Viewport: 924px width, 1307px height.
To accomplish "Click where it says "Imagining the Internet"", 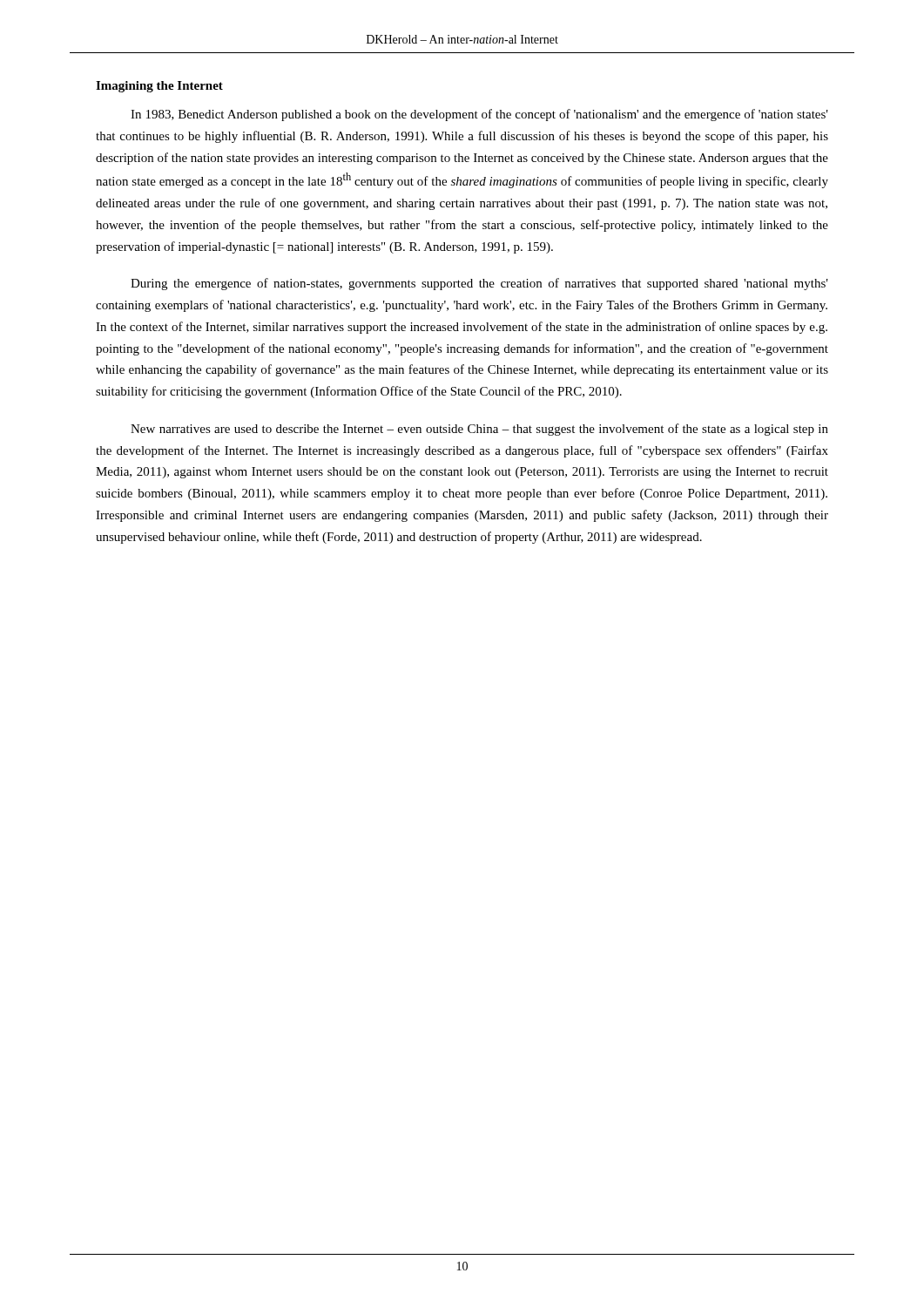I will [x=159, y=85].
